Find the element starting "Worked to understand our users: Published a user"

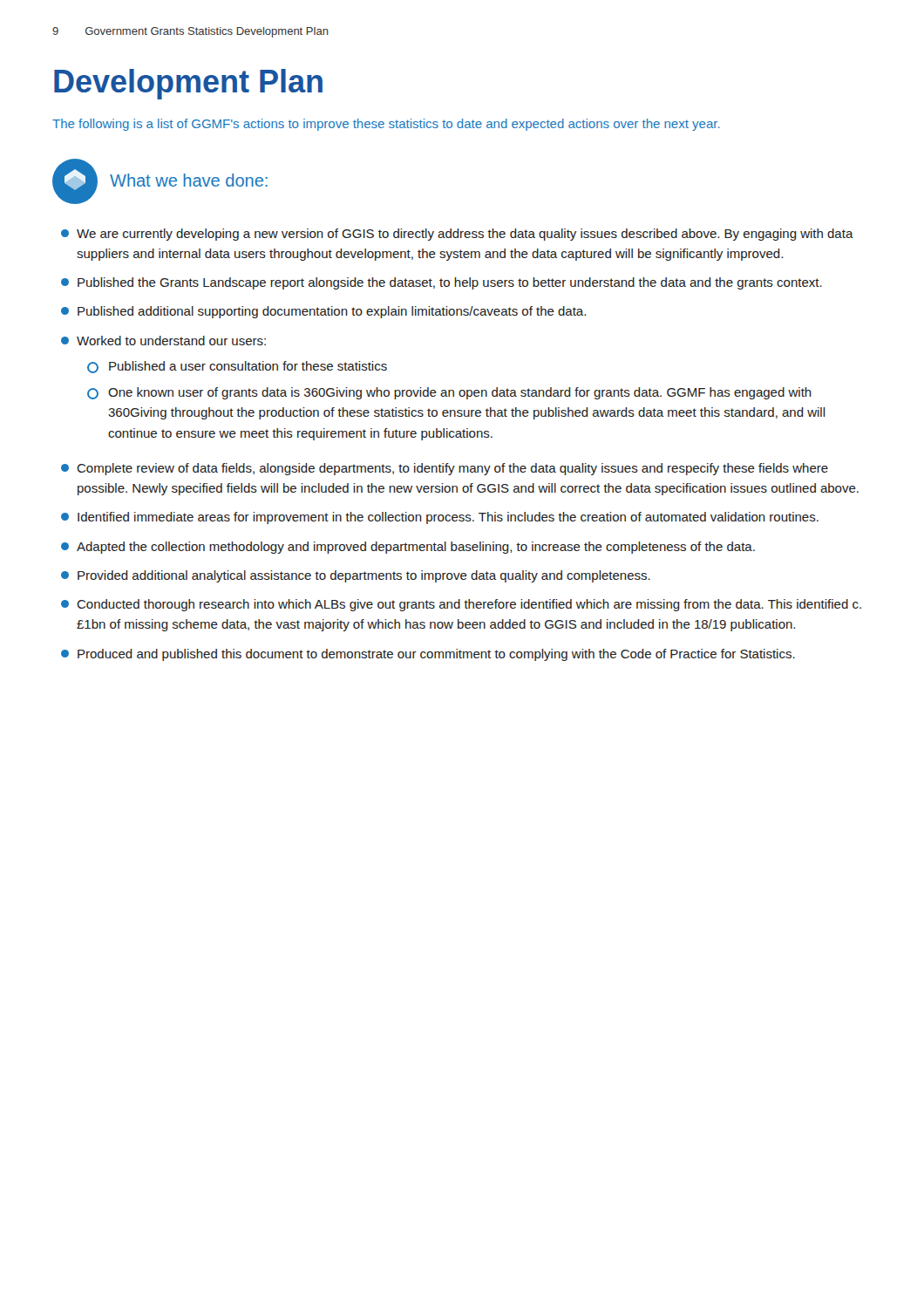462,390
